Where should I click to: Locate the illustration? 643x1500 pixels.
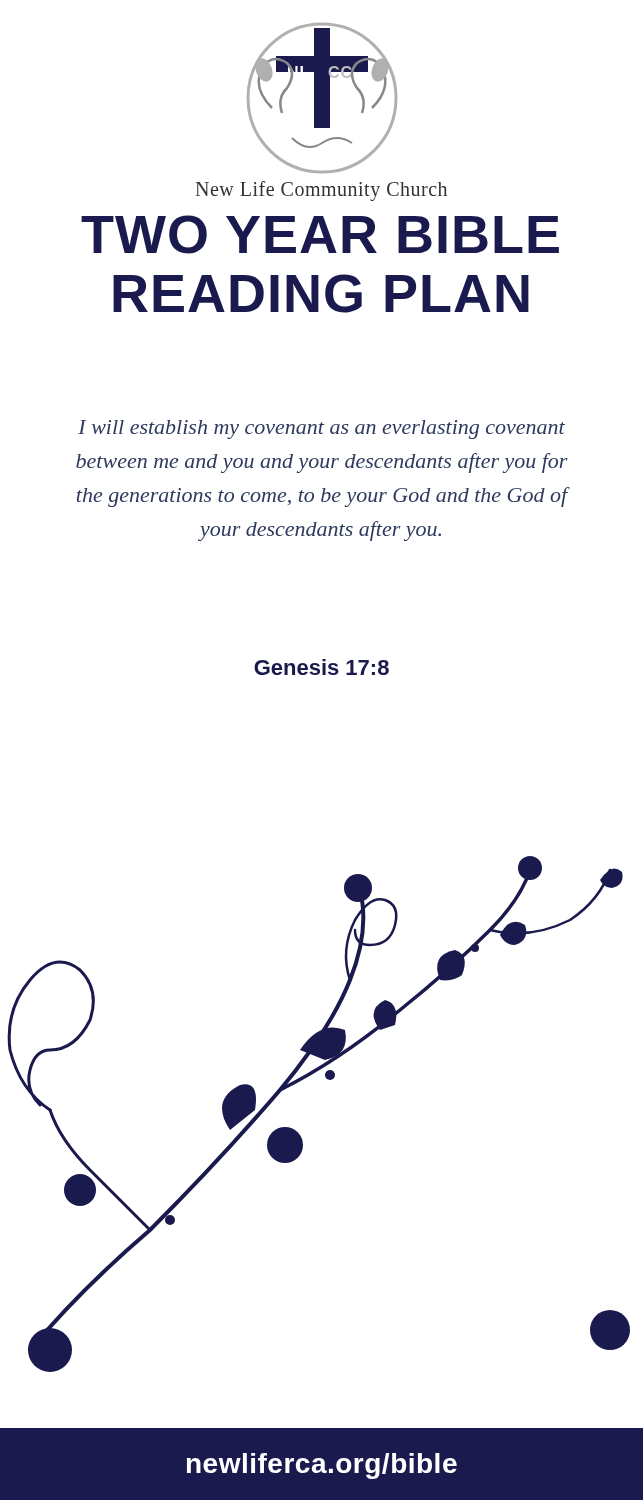[x=322, y=1060]
